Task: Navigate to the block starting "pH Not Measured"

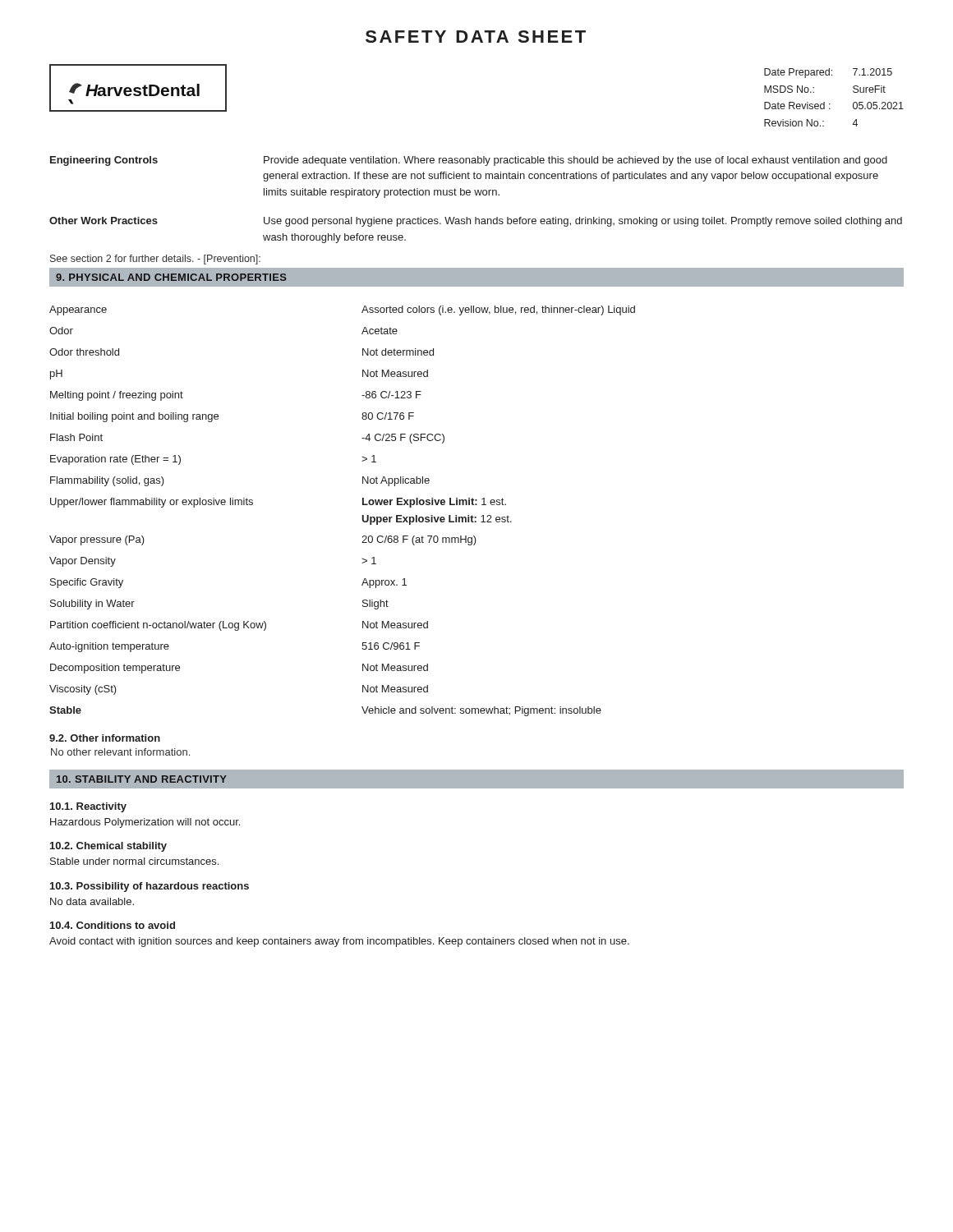Action: [59, 373]
